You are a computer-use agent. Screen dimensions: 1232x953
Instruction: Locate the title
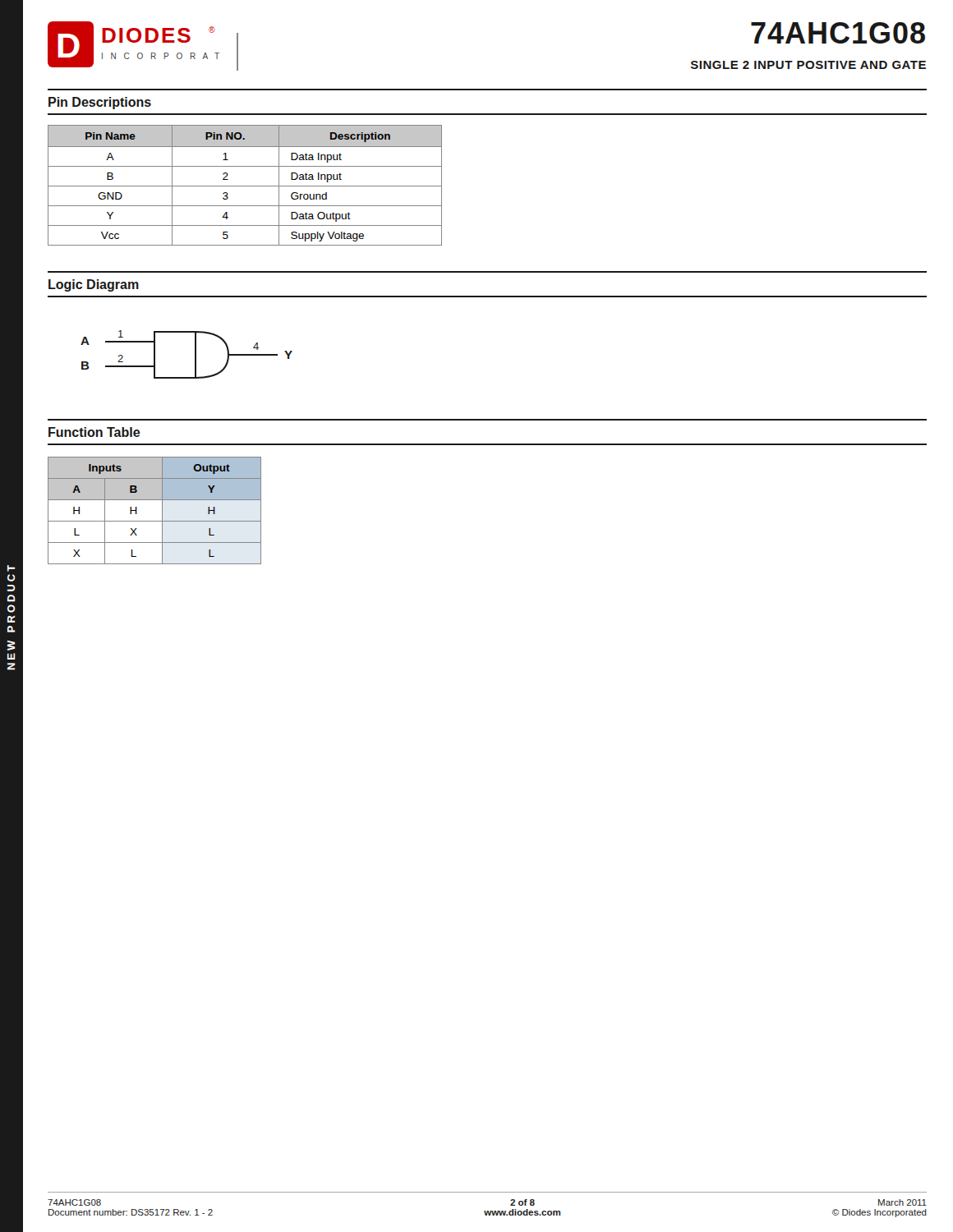tap(838, 33)
